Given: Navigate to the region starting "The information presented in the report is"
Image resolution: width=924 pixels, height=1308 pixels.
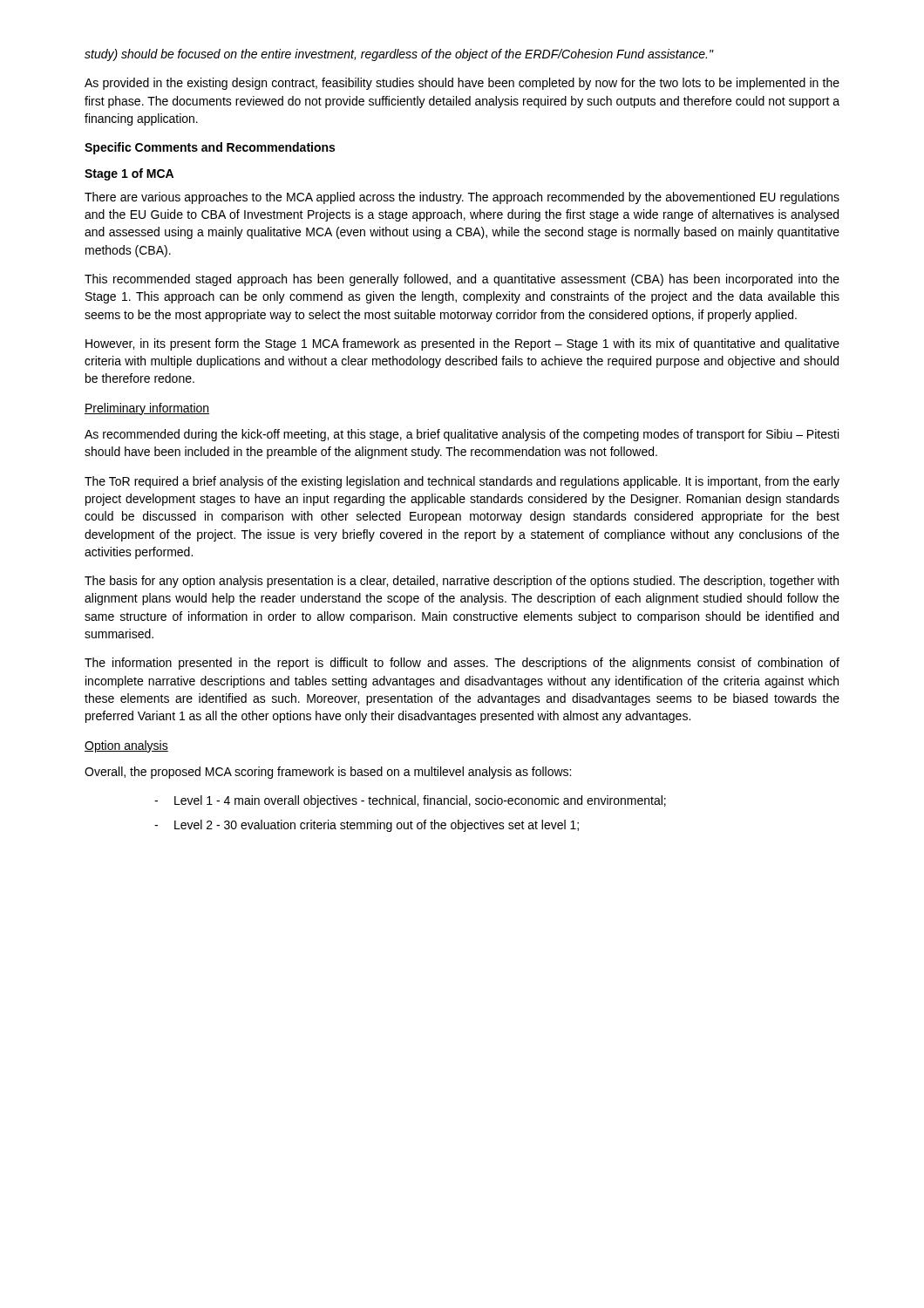Looking at the screenshot, I should (x=462, y=690).
